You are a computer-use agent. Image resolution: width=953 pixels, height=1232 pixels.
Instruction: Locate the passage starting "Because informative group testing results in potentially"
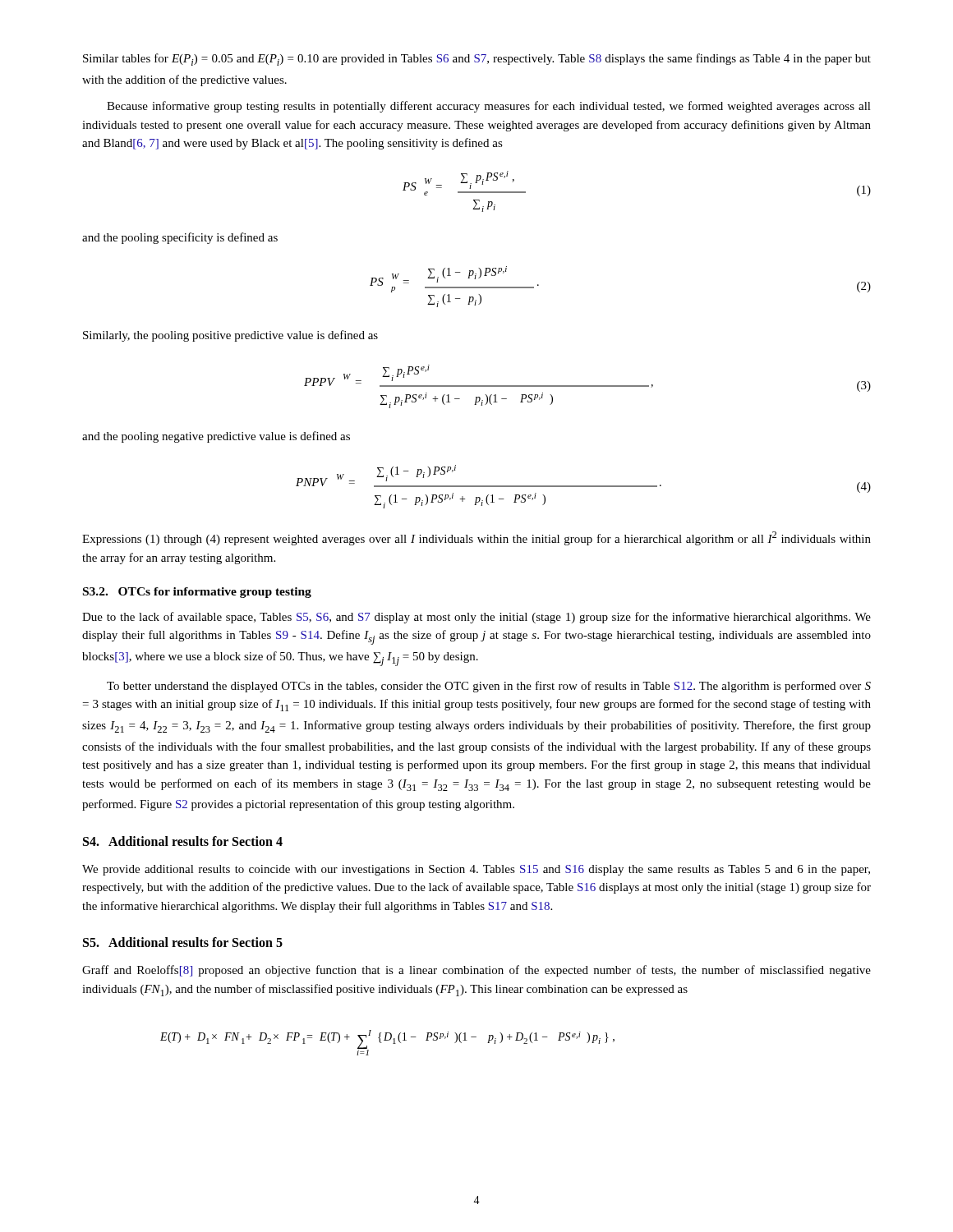pyautogui.click(x=476, y=125)
